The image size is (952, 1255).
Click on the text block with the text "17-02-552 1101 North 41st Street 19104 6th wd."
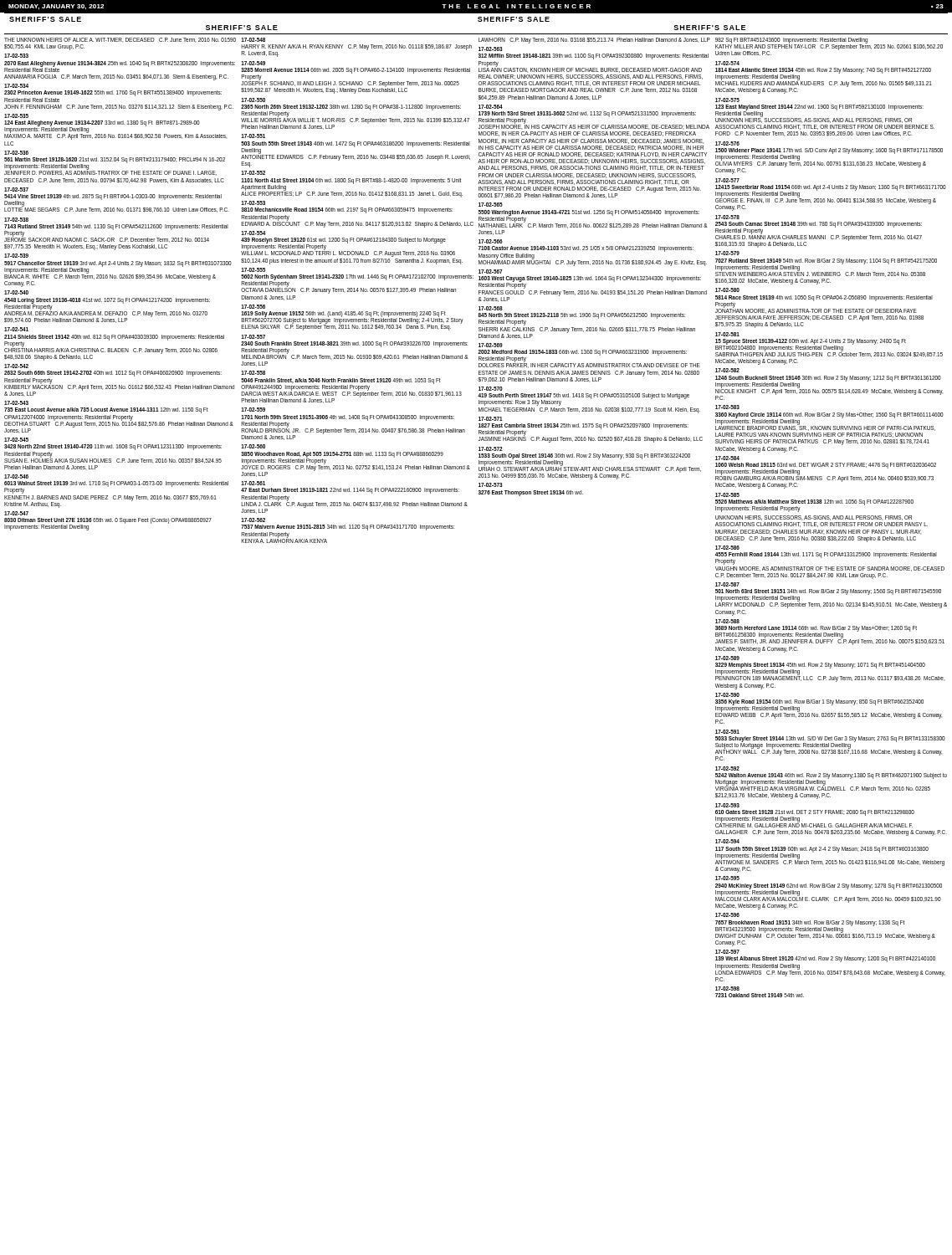[352, 183]
